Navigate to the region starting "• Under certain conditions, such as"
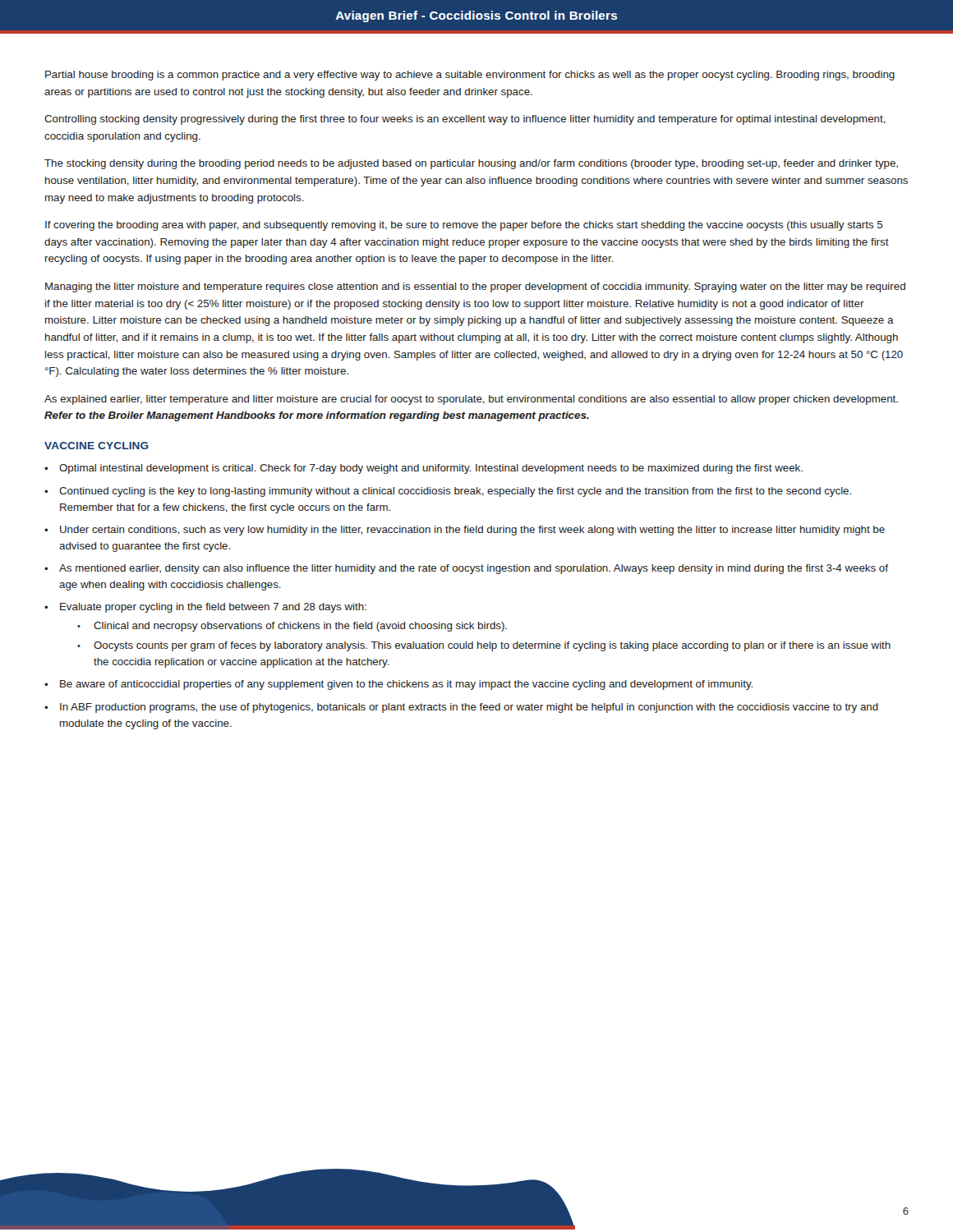The image size is (953, 1232). pyautogui.click(x=476, y=538)
